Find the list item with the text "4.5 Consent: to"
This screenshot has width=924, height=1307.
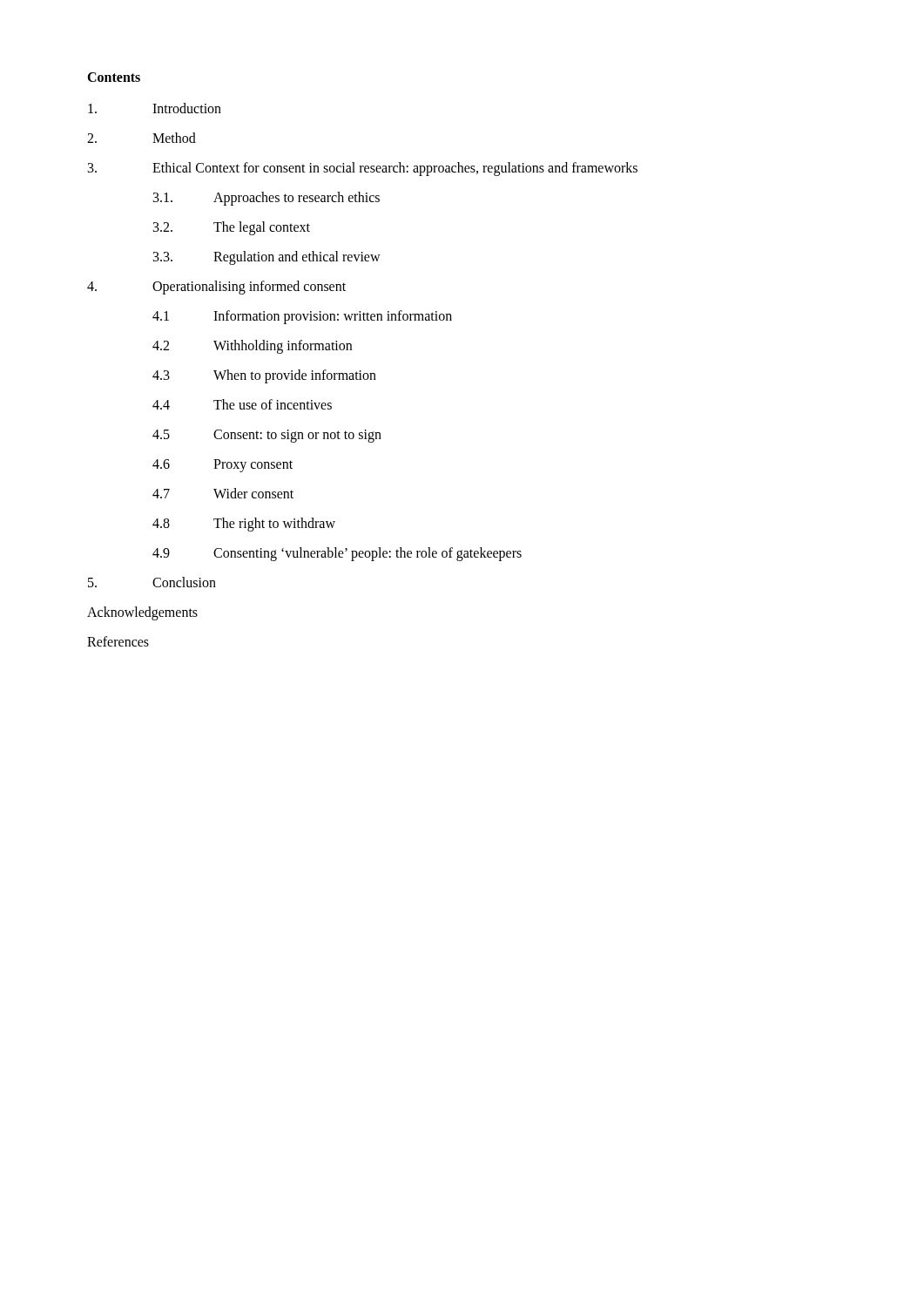tap(267, 436)
